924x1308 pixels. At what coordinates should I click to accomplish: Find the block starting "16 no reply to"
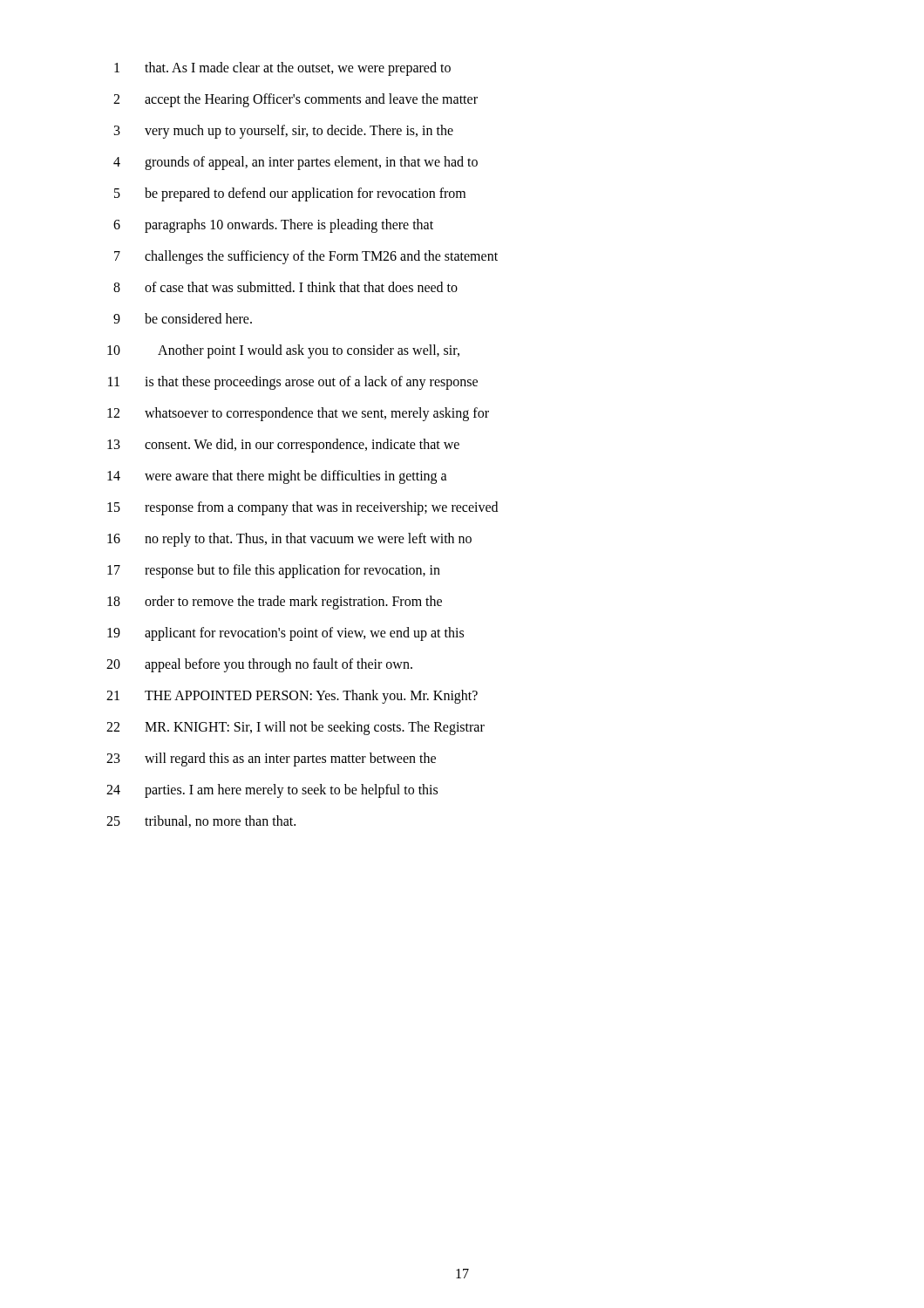[462, 539]
